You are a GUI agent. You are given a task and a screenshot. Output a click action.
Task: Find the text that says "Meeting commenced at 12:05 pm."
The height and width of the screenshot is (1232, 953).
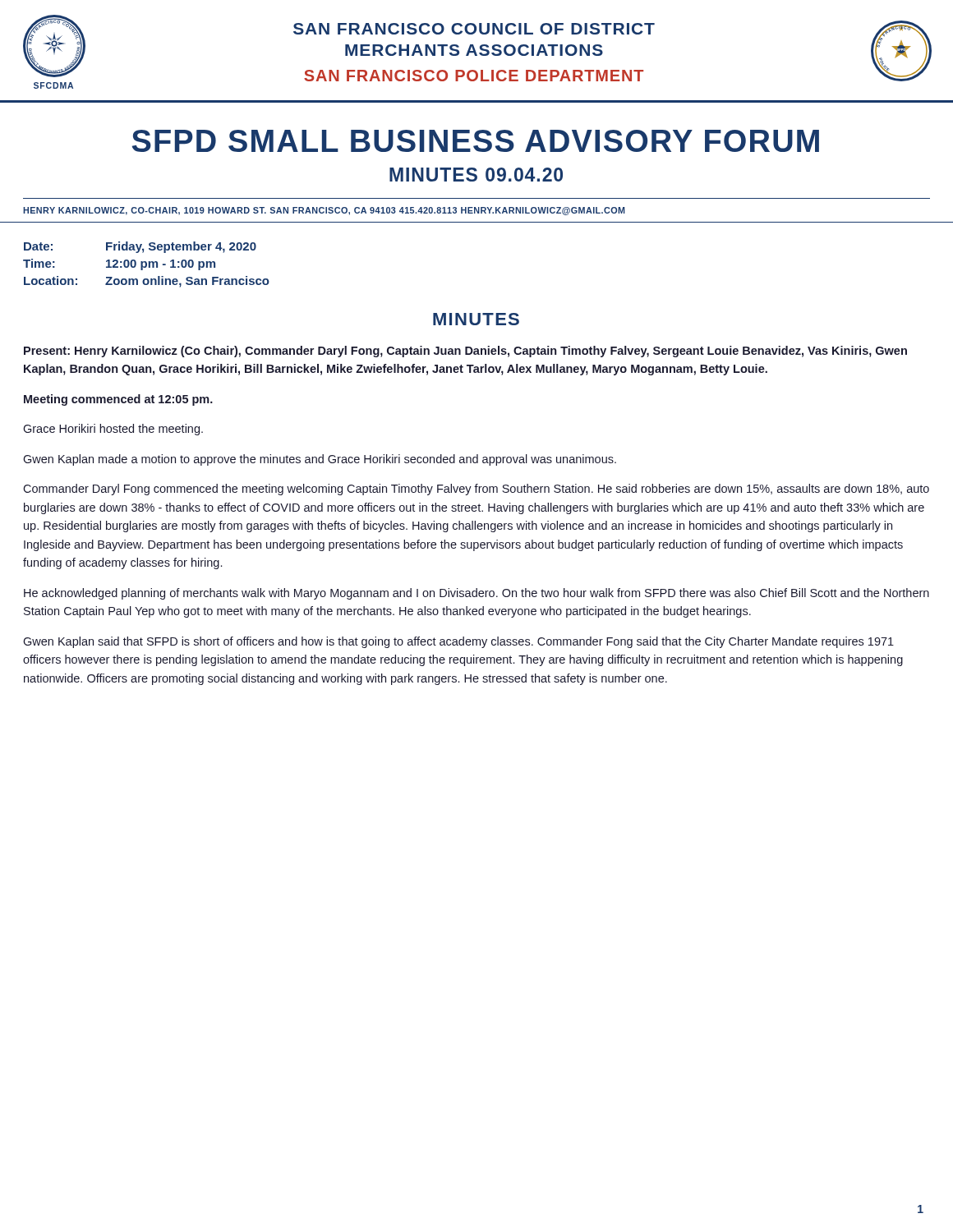point(118,399)
